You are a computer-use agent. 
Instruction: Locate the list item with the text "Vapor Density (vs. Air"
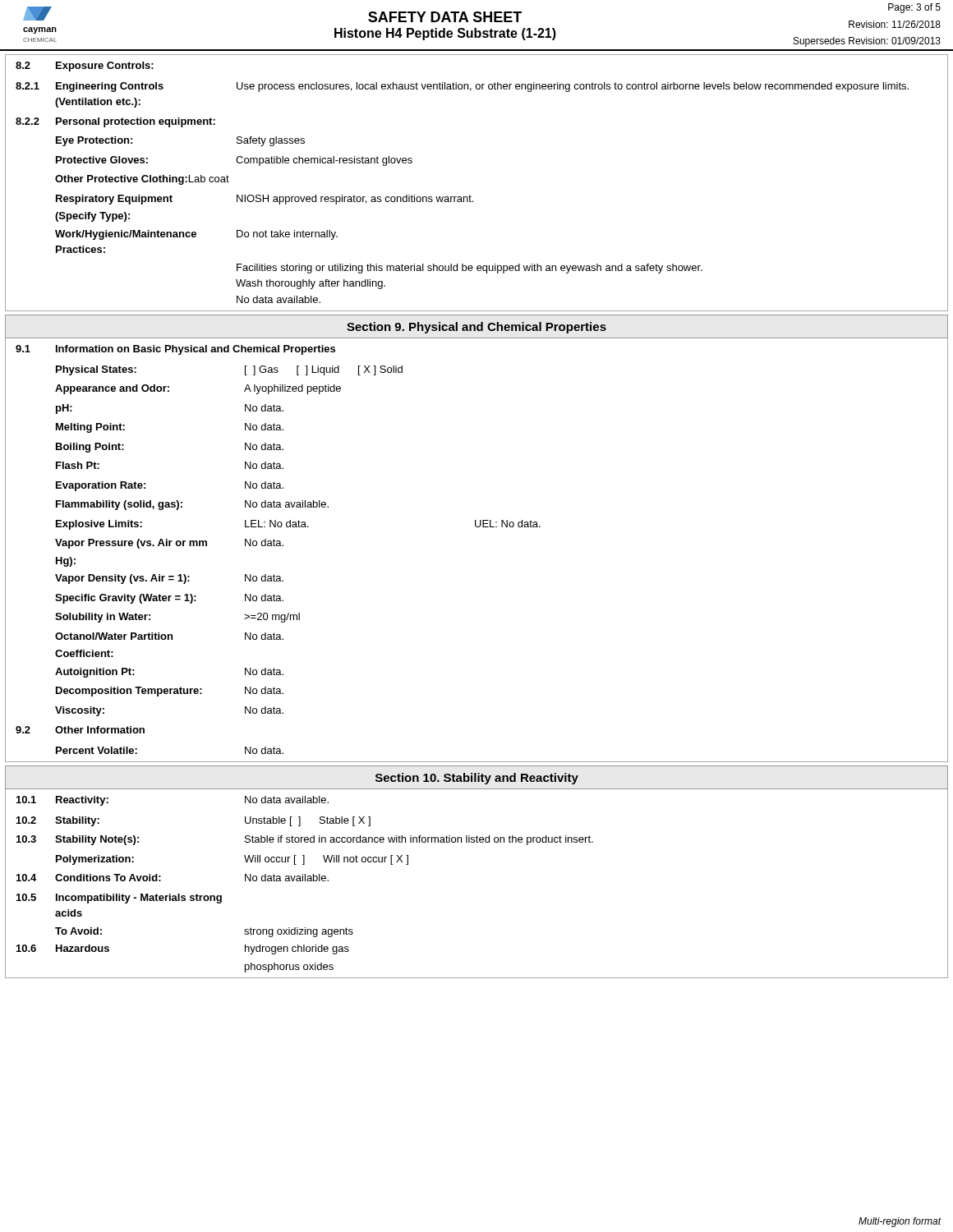point(169,579)
